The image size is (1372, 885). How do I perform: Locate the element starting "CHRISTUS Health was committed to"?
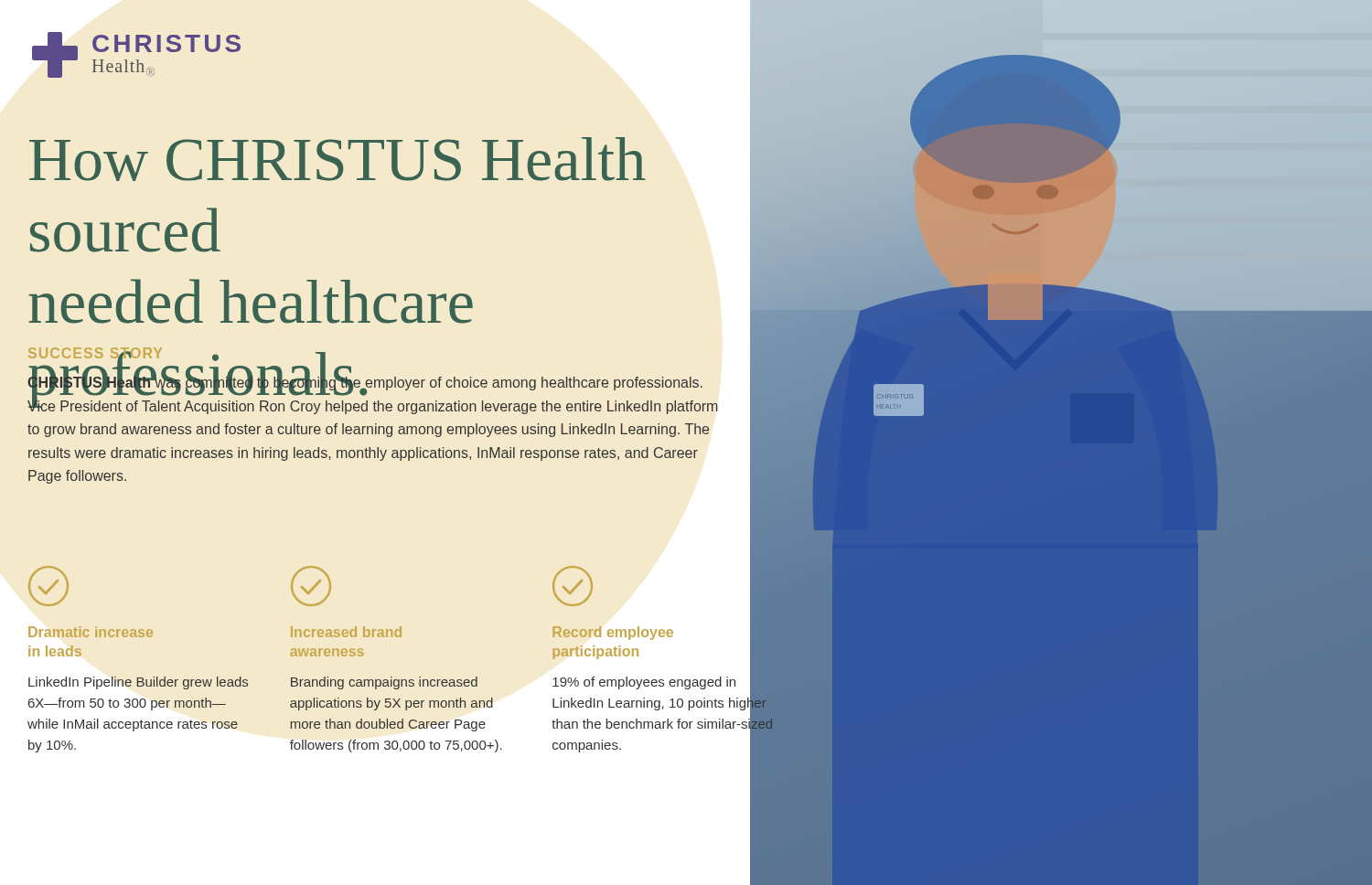coord(373,429)
